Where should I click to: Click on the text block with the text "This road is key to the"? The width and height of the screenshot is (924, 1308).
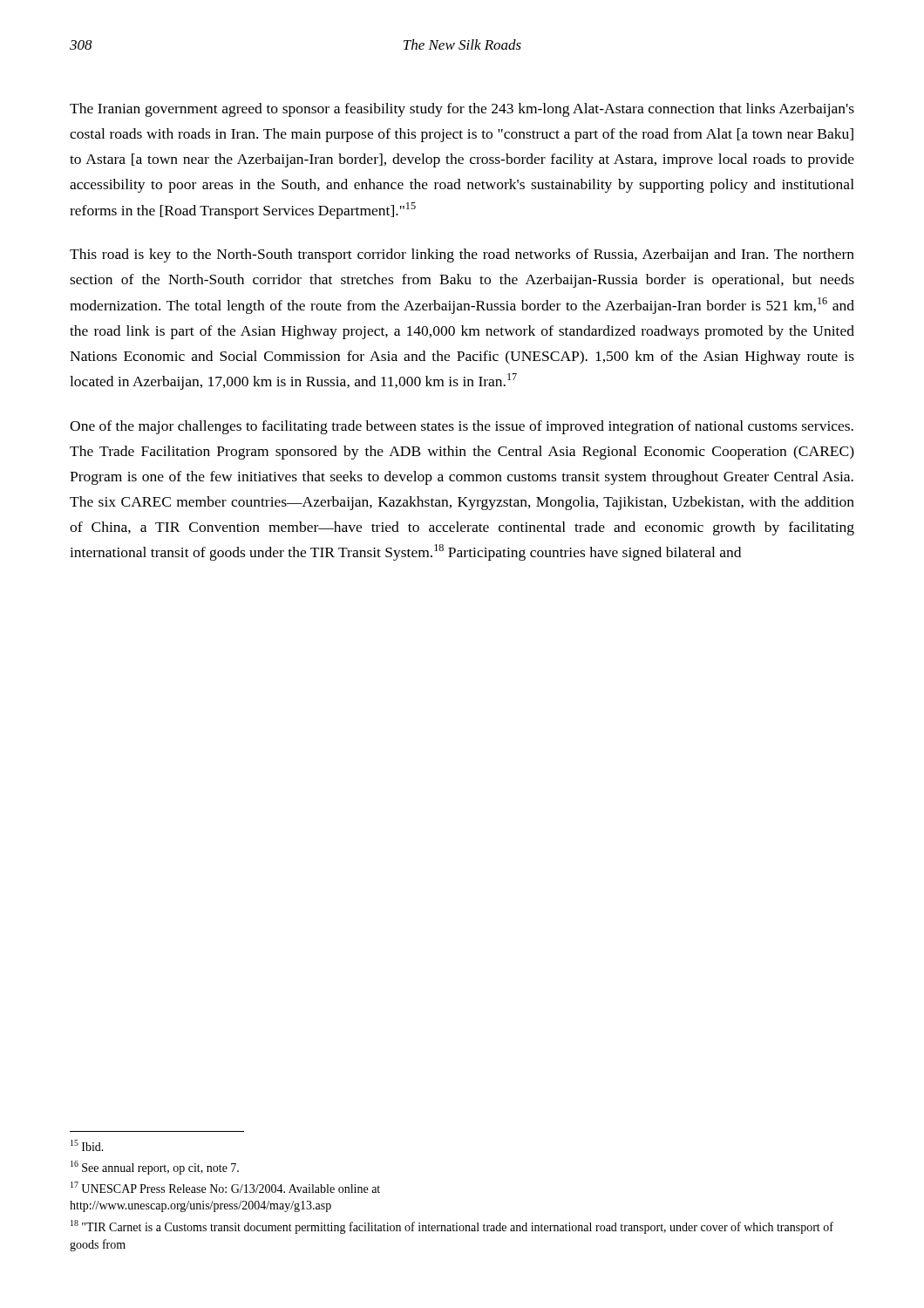(462, 318)
